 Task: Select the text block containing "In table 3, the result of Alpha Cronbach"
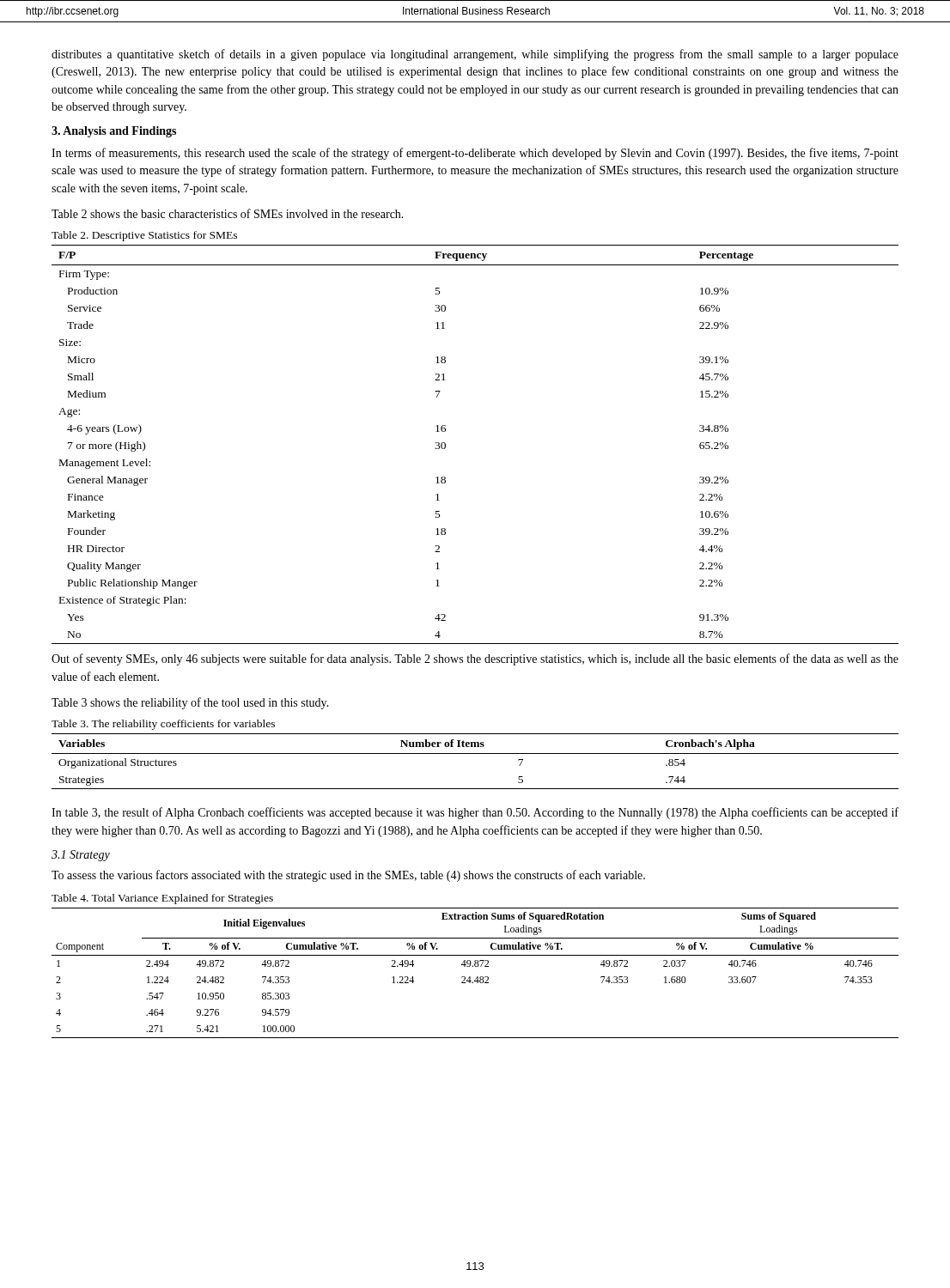[475, 822]
